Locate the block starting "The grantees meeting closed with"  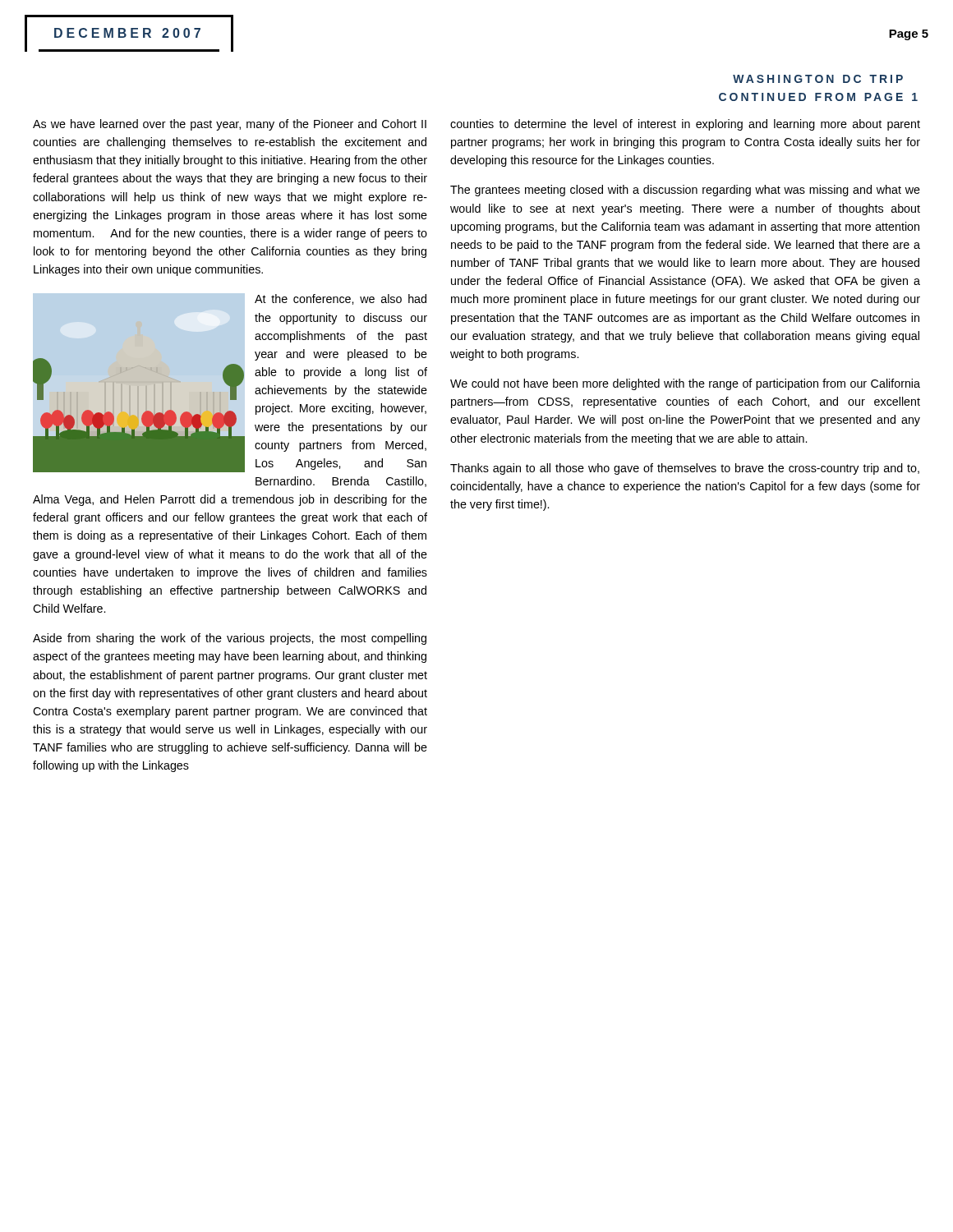[x=685, y=272]
